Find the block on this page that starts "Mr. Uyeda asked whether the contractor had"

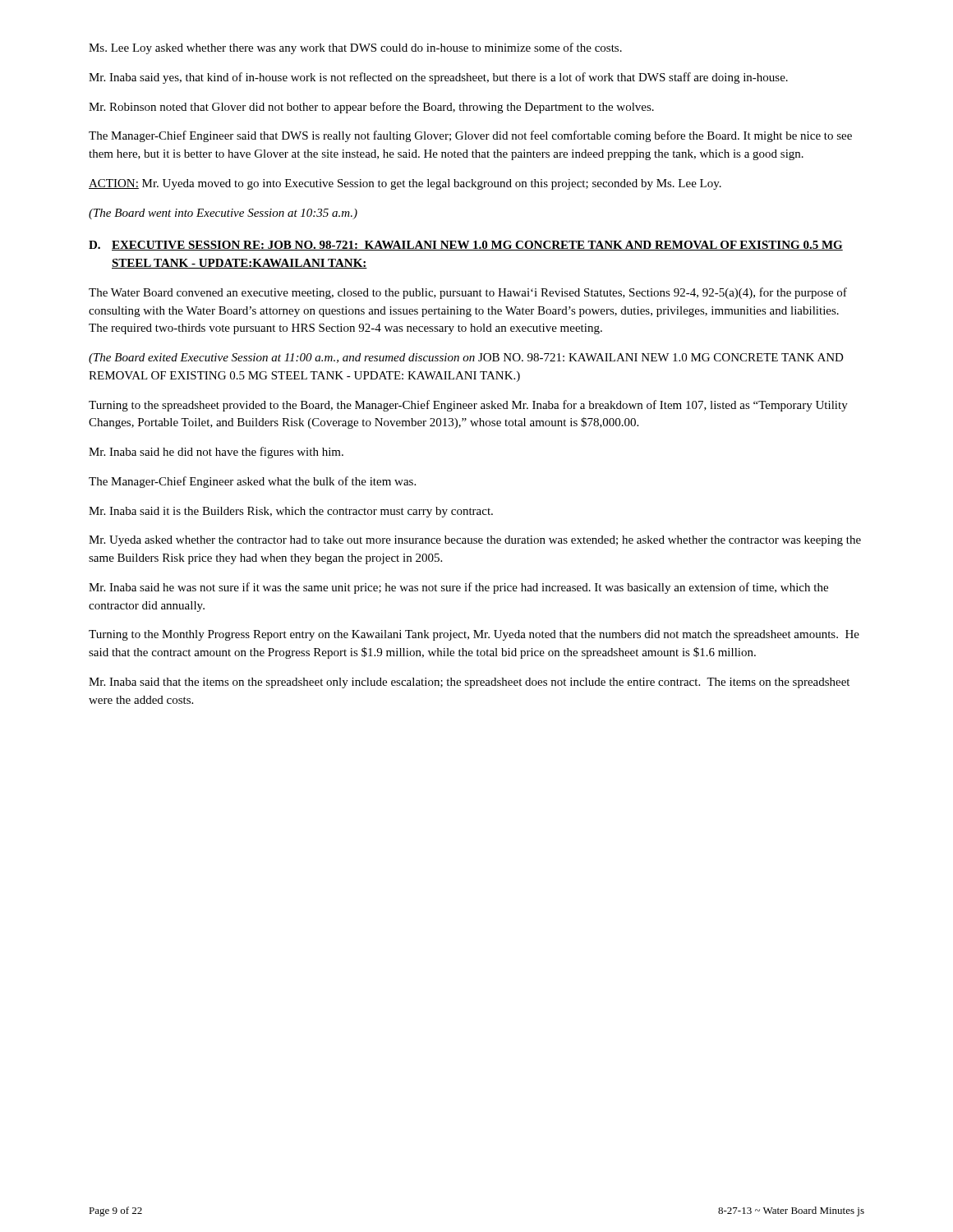[x=475, y=549]
